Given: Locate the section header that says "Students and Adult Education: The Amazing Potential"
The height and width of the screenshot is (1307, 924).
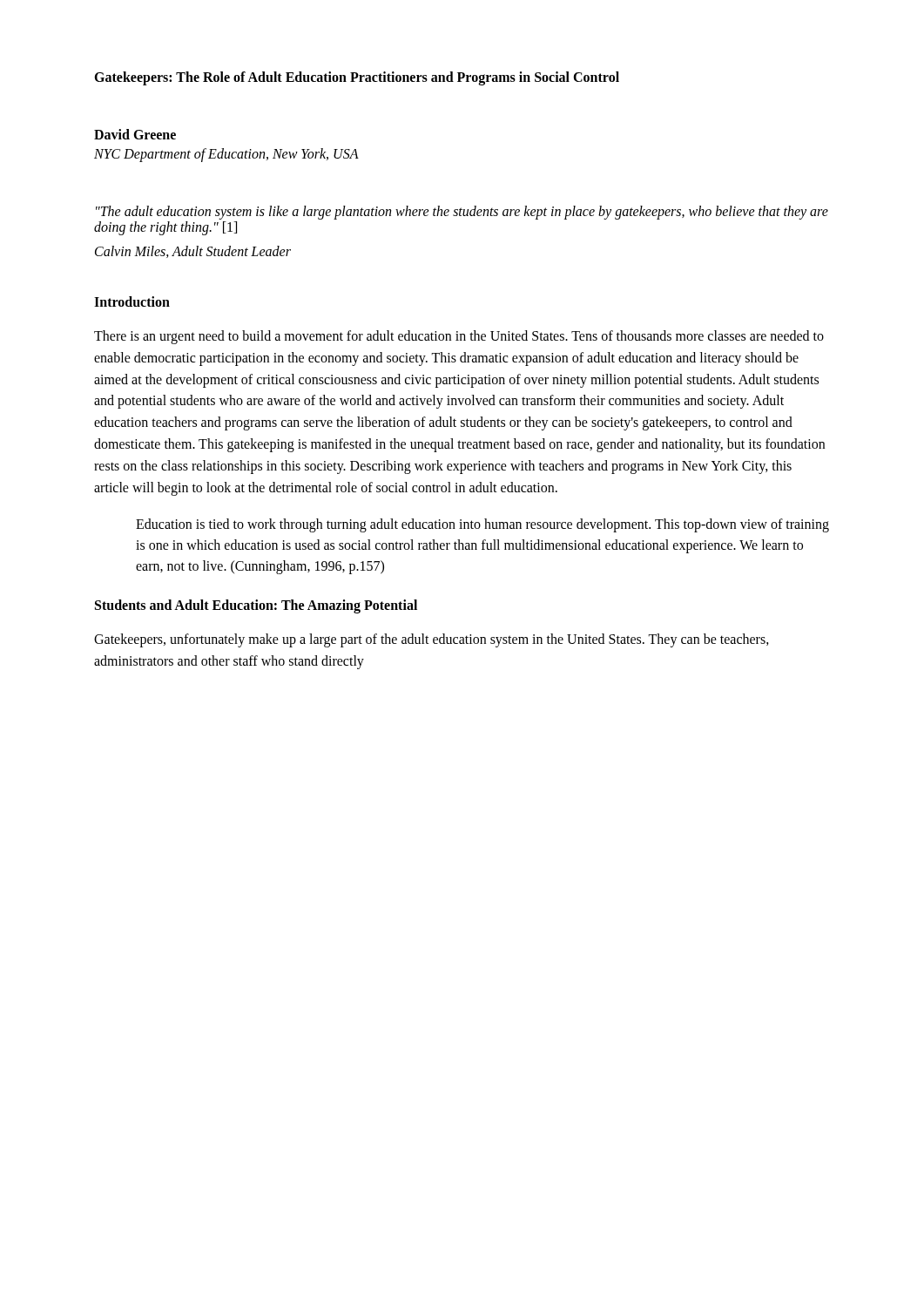Looking at the screenshot, I should (256, 605).
